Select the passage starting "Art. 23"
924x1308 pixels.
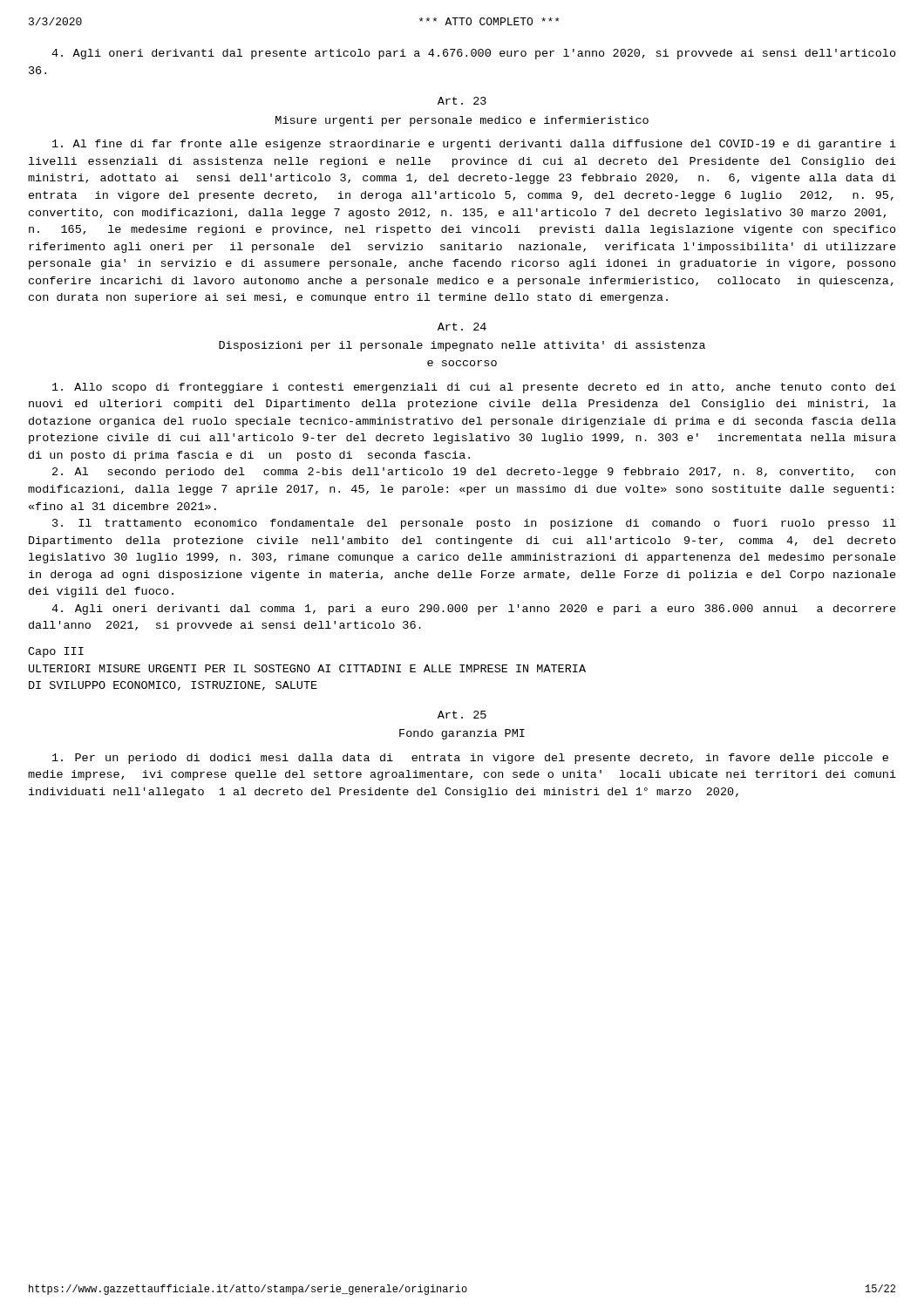pos(462,102)
